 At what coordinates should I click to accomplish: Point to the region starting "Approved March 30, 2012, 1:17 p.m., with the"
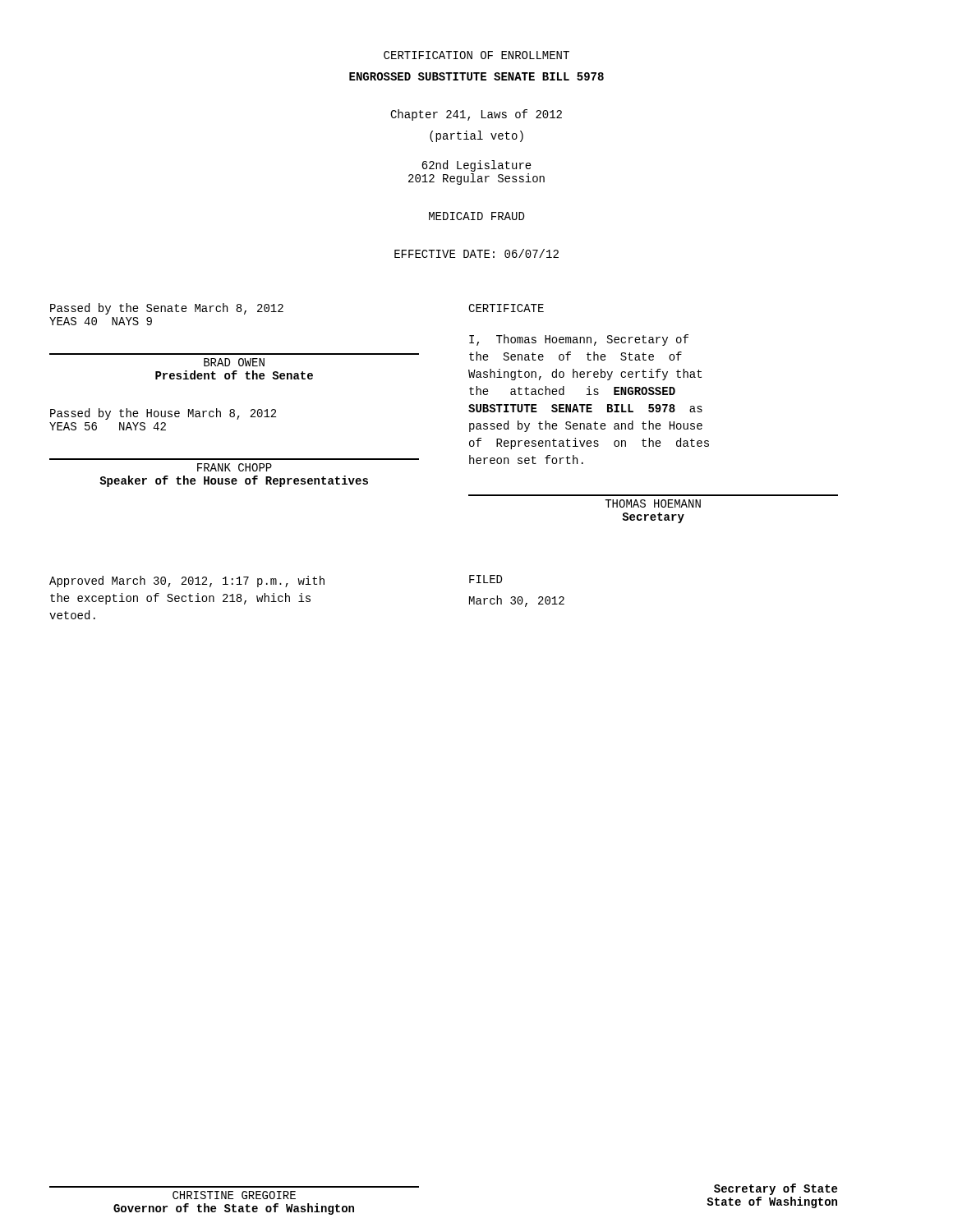(x=187, y=599)
